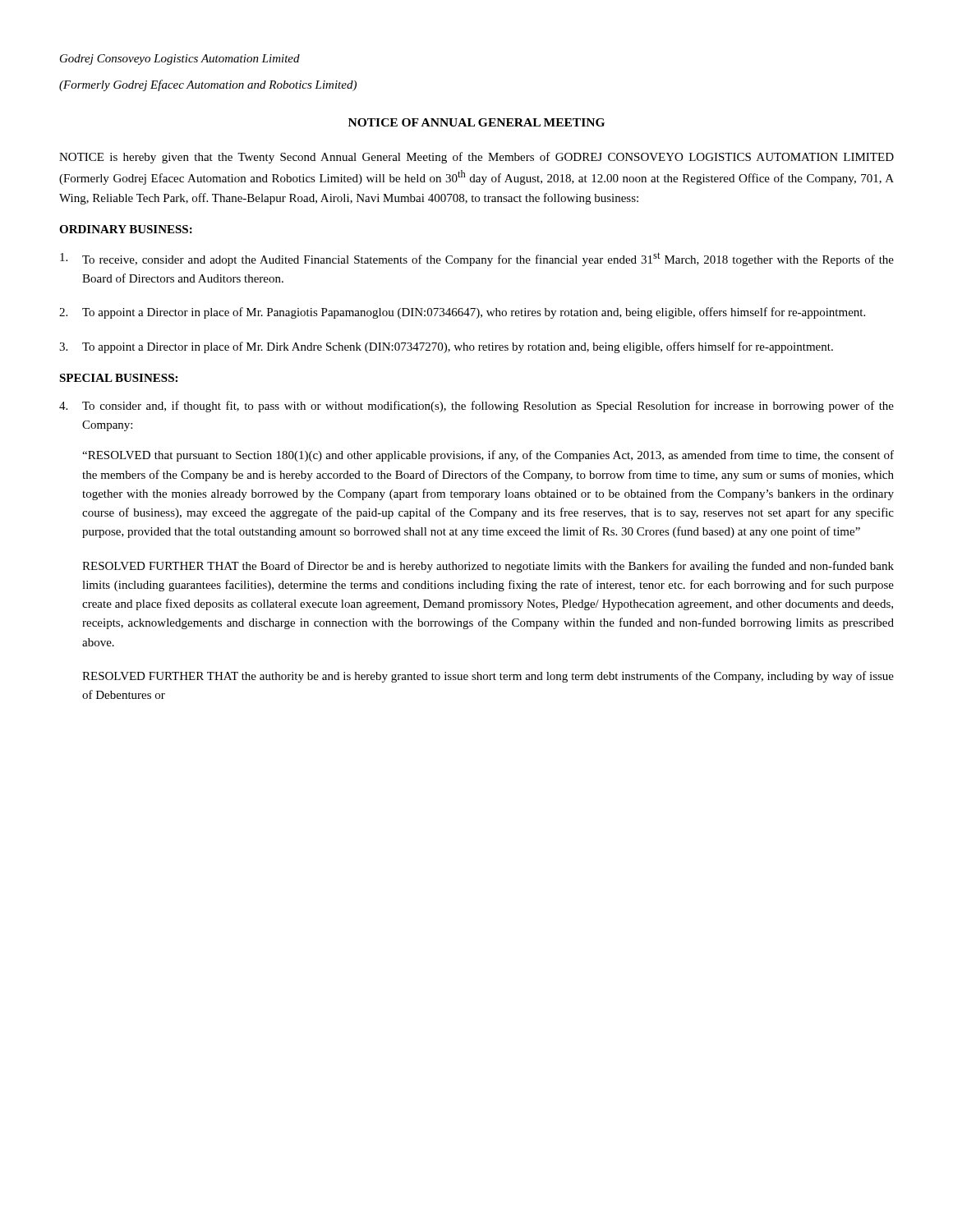Image resolution: width=953 pixels, height=1232 pixels.
Task: Click on the list item with the text "To receive, consider and adopt the"
Action: click(x=476, y=268)
